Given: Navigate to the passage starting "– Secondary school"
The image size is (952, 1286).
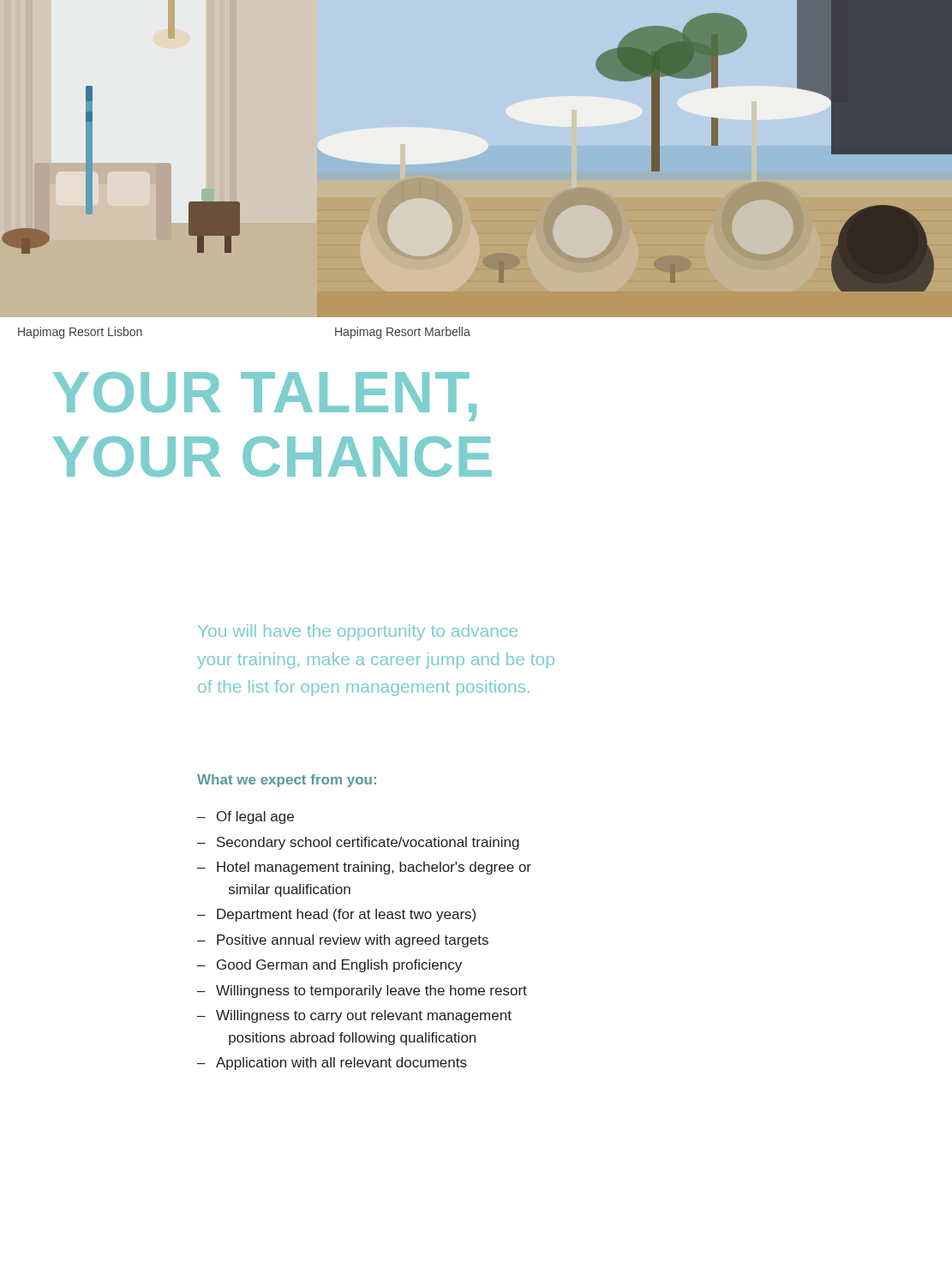Looking at the screenshot, I should tap(358, 842).
